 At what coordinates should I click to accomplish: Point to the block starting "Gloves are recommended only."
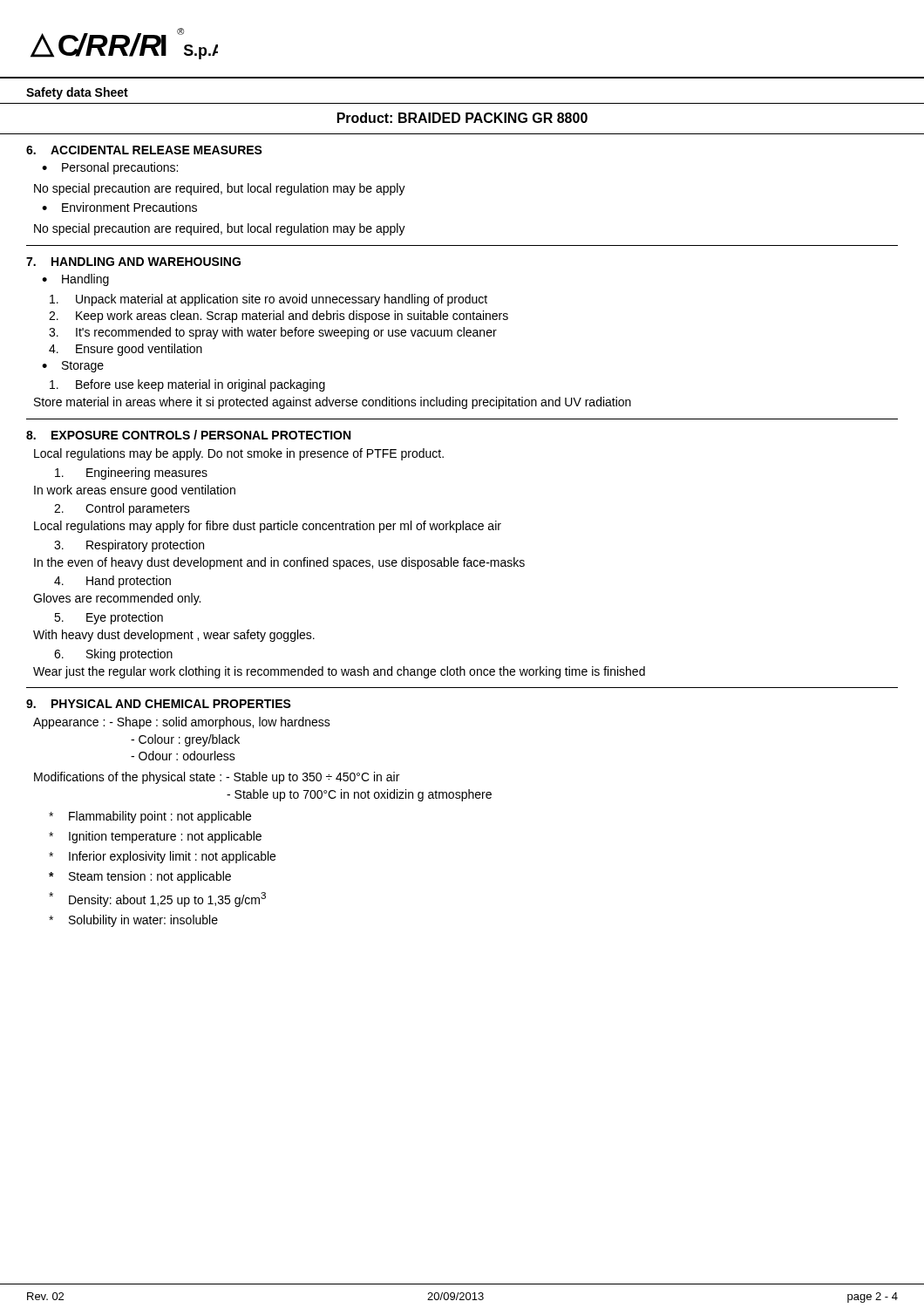coord(117,598)
